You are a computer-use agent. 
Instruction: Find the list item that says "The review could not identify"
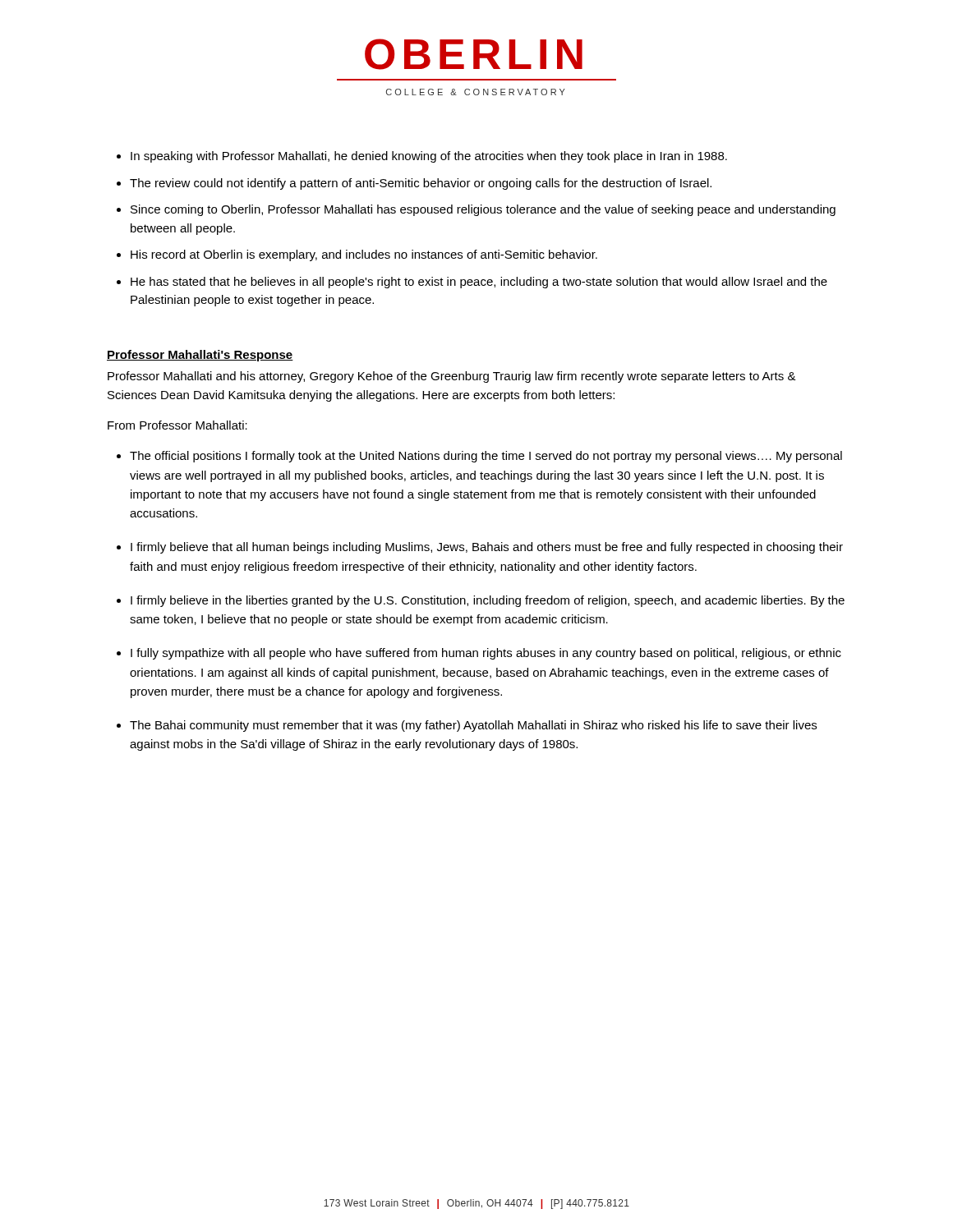tap(421, 182)
